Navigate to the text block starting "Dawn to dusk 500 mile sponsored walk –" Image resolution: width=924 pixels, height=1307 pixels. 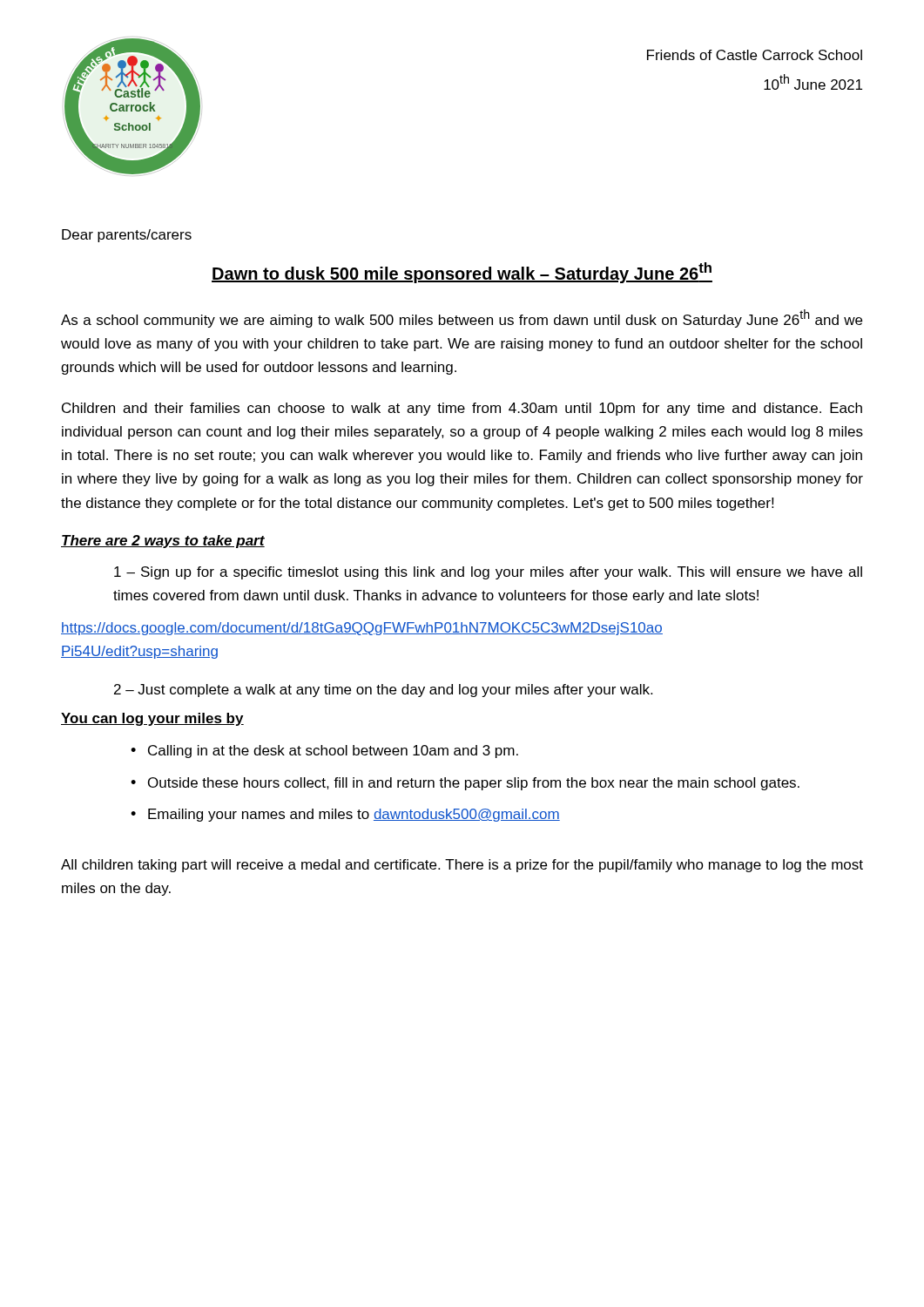pyautogui.click(x=462, y=271)
